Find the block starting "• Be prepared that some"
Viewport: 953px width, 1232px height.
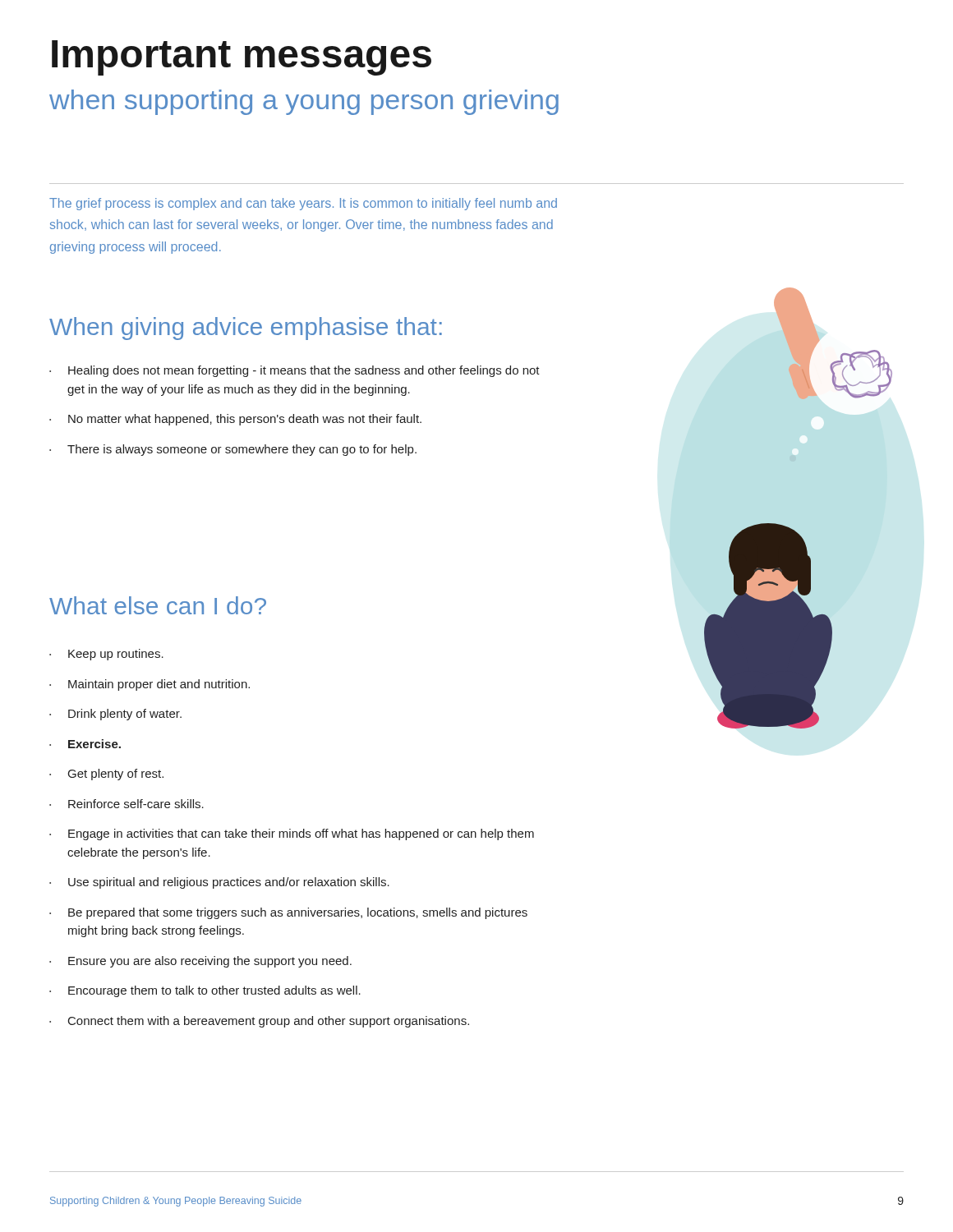[x=296, y=922]
